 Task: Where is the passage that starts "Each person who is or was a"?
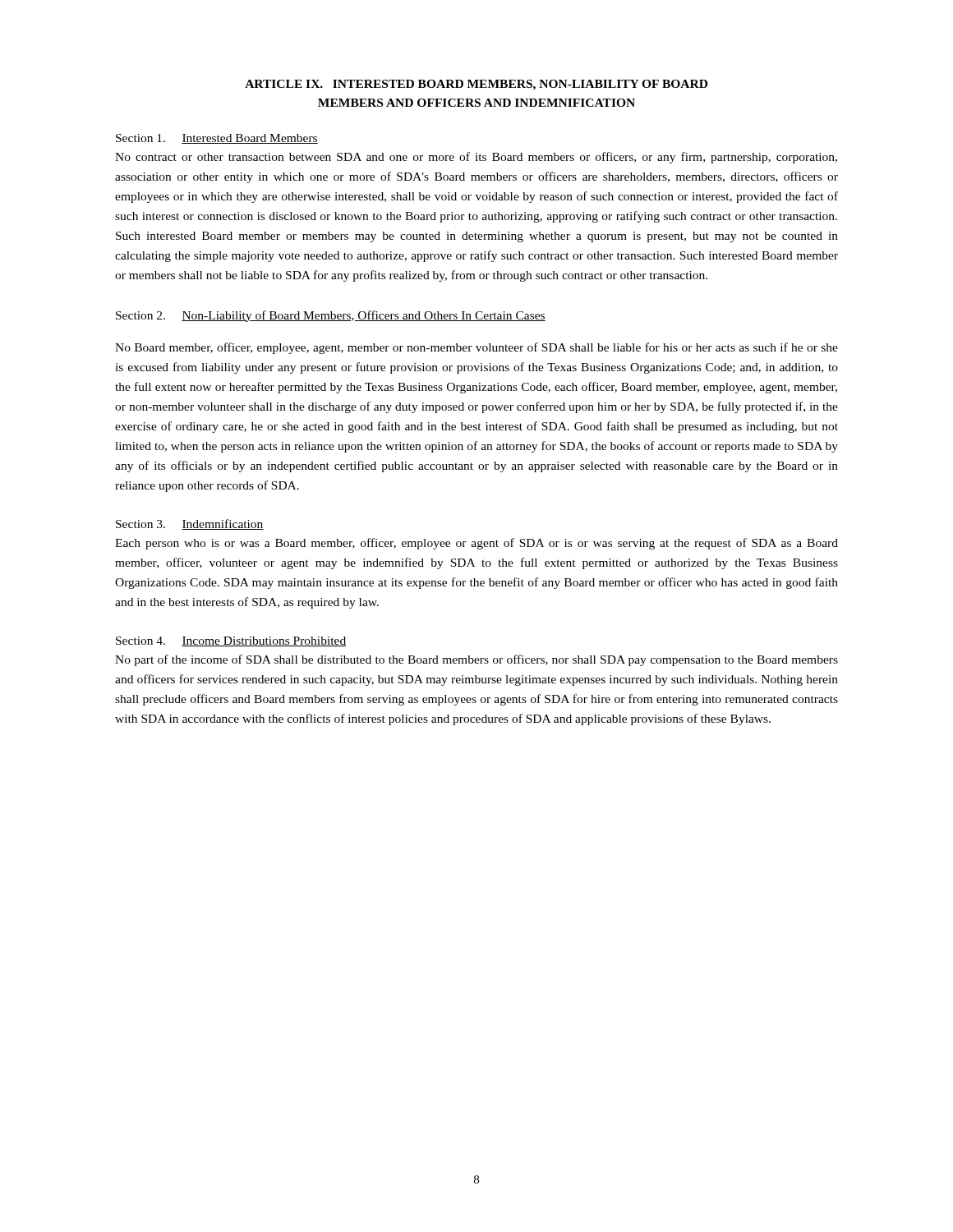point(476,572)
